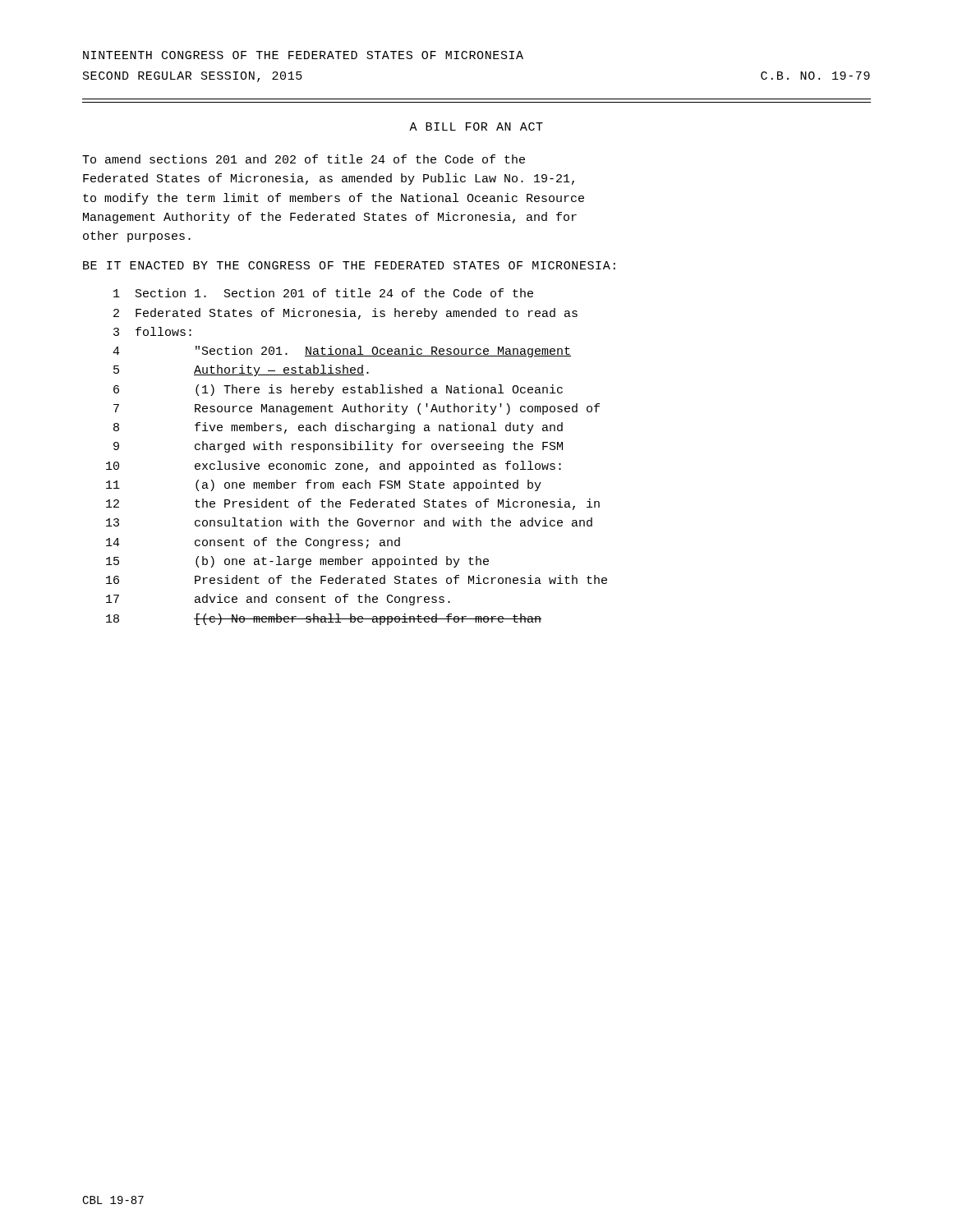Find the text block starting "1 Section 1. Section 201 of"
Viewport: 953px width, 1232px height.
(x=476, y=295)
